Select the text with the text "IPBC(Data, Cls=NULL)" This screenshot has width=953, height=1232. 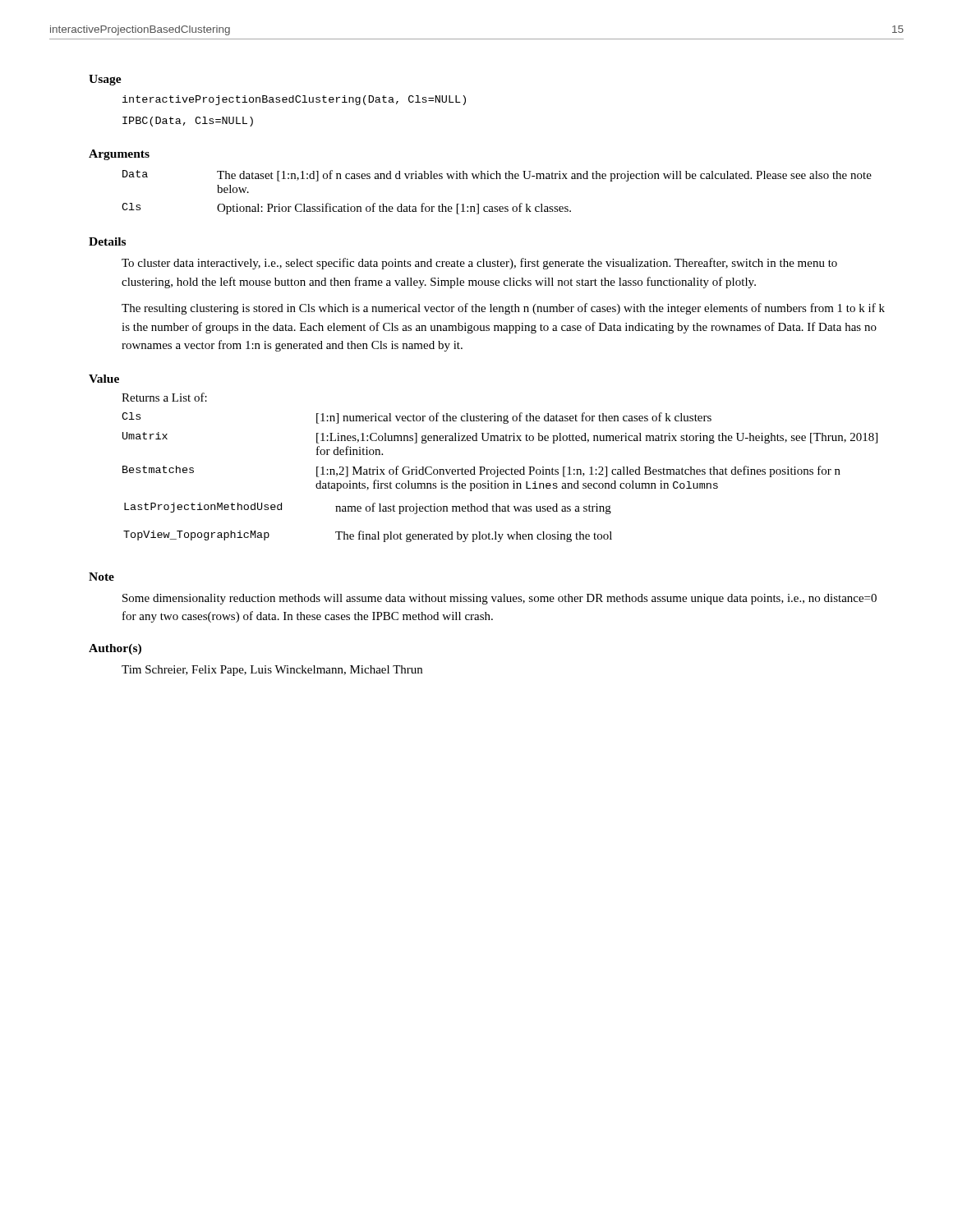click(188, 121)
